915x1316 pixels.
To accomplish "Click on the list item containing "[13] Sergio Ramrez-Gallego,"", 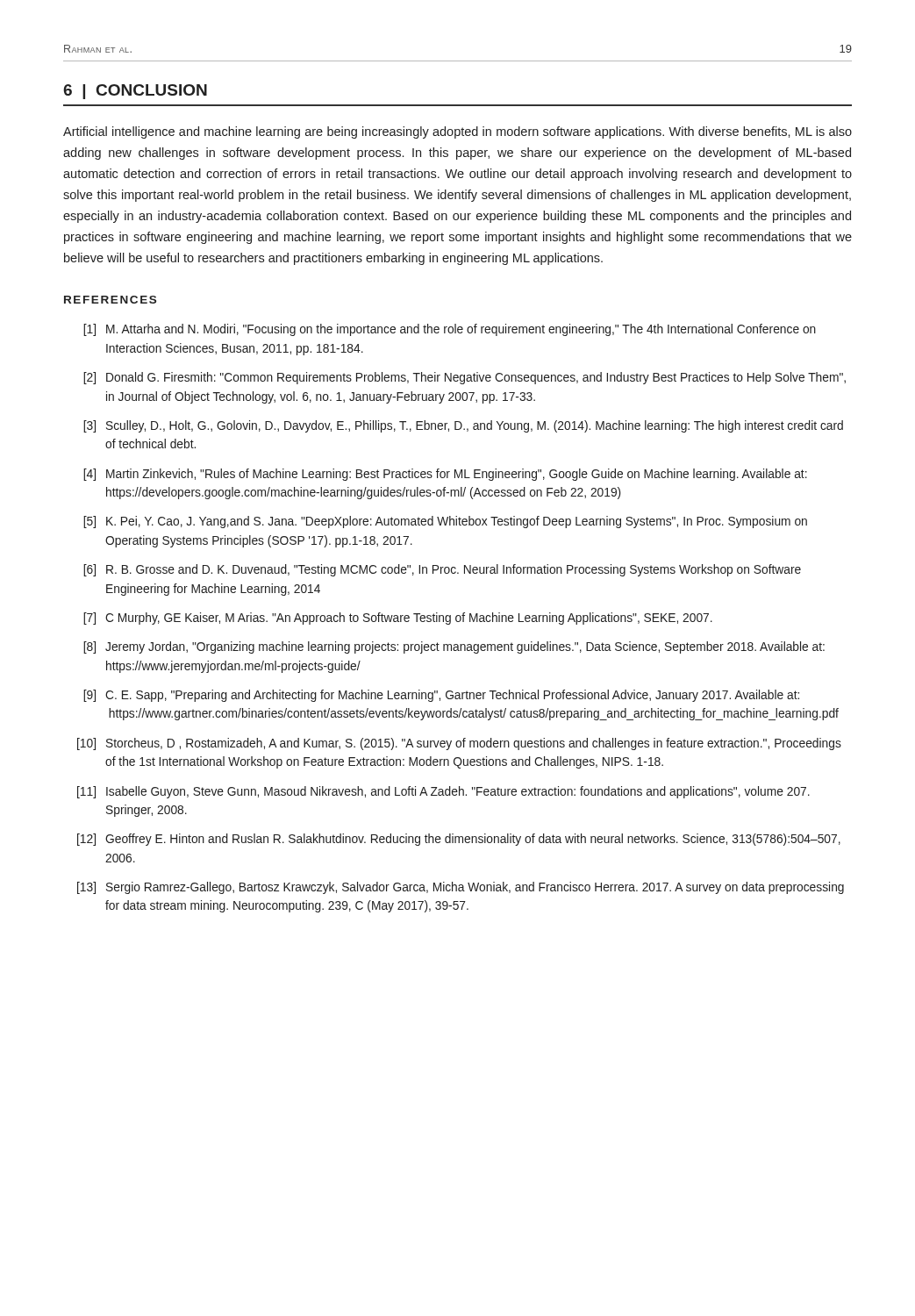I will point(458,897).
